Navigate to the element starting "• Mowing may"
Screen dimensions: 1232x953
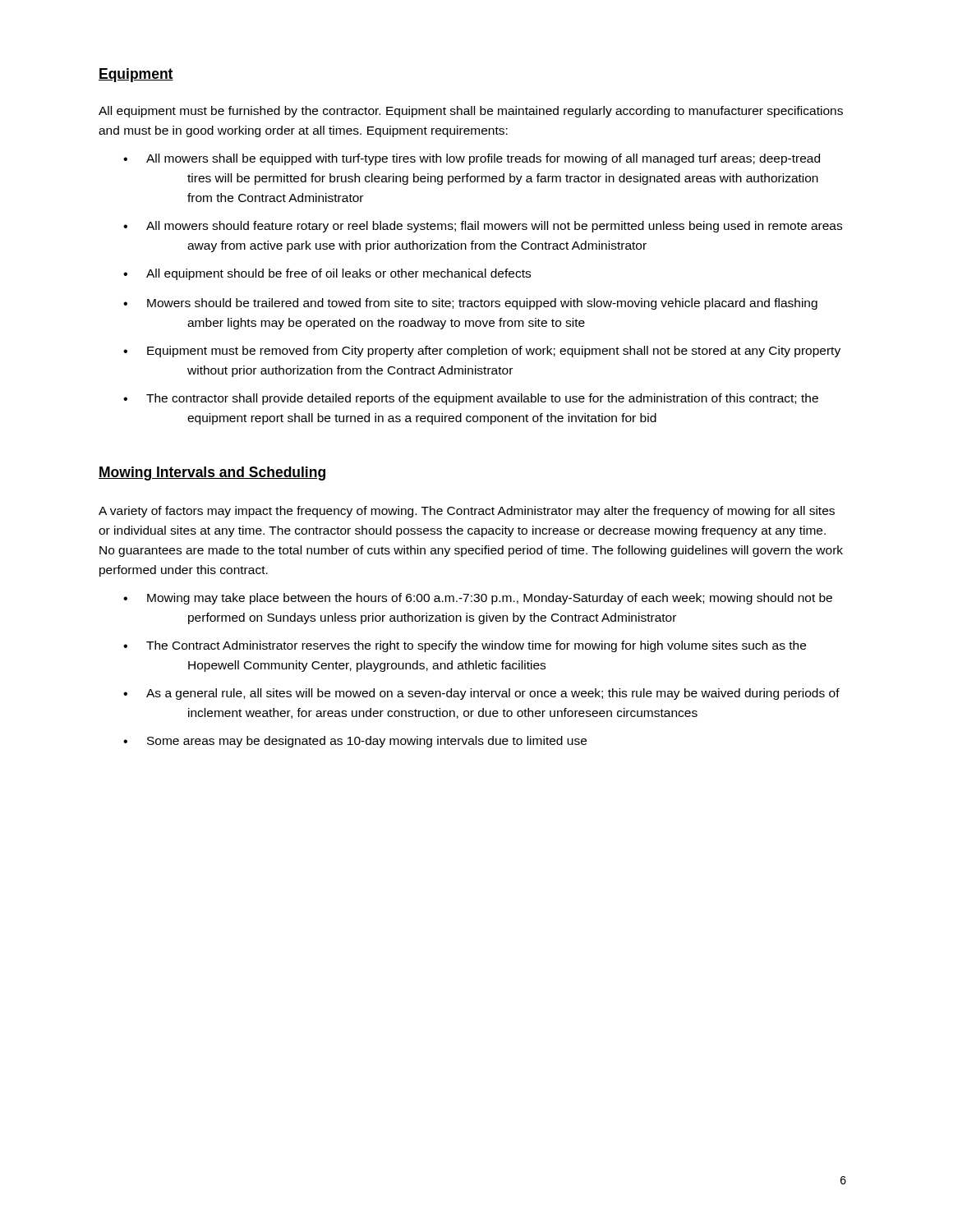pyautogui.click(x=472, y=608)
